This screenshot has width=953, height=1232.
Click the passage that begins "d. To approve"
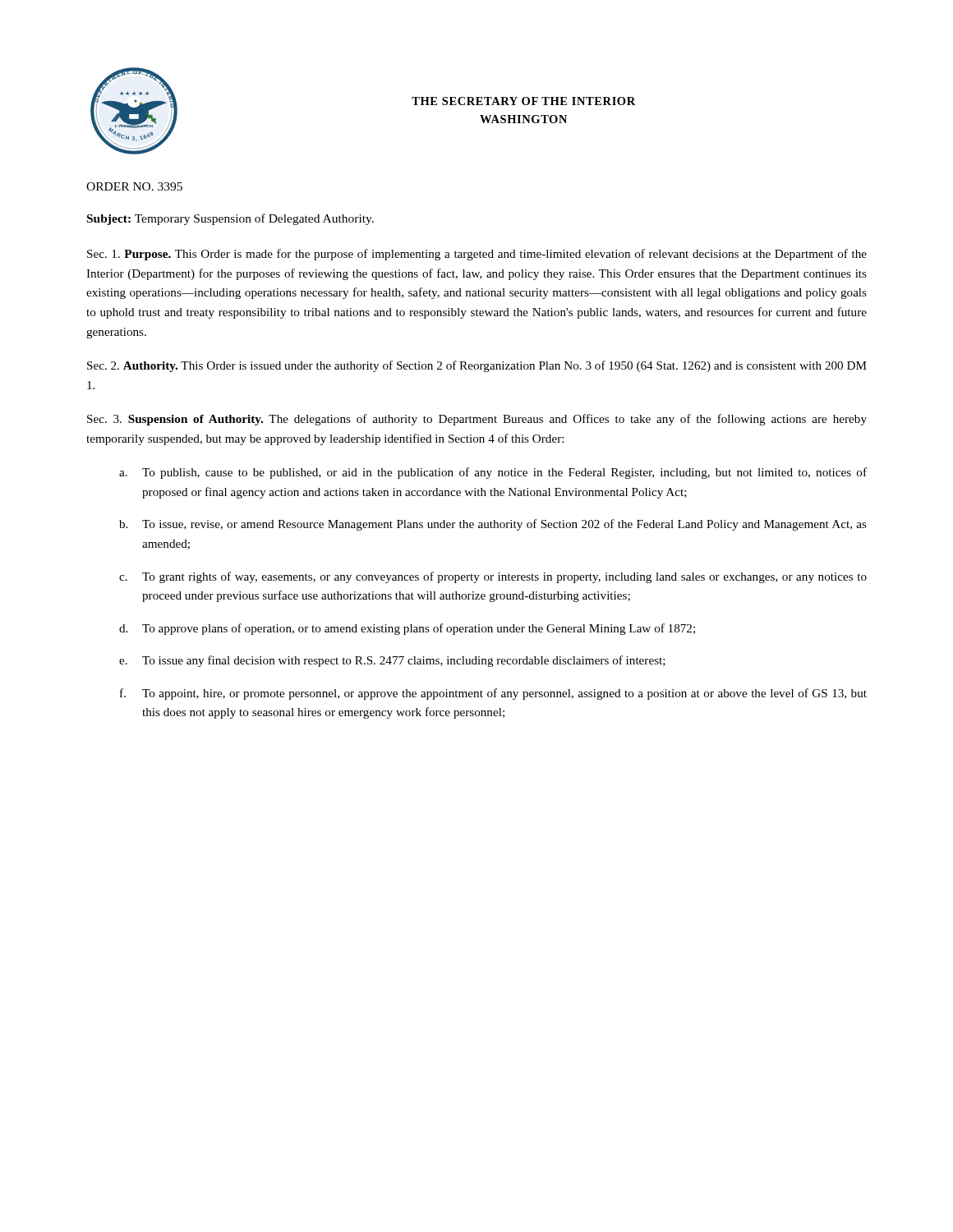(493, 628)
